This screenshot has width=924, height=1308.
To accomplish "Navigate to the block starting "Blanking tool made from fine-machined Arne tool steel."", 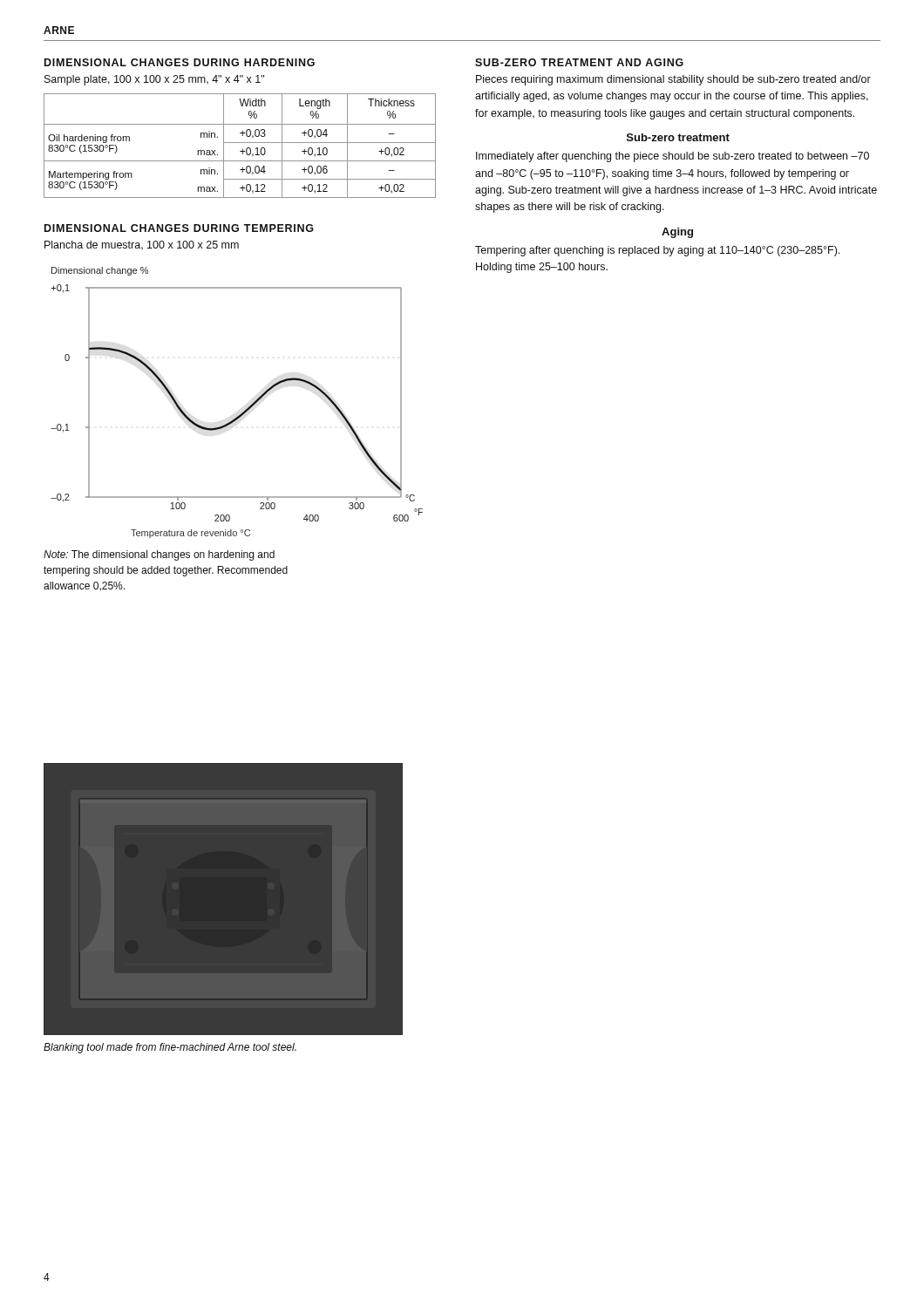I will coord(170,1047).
